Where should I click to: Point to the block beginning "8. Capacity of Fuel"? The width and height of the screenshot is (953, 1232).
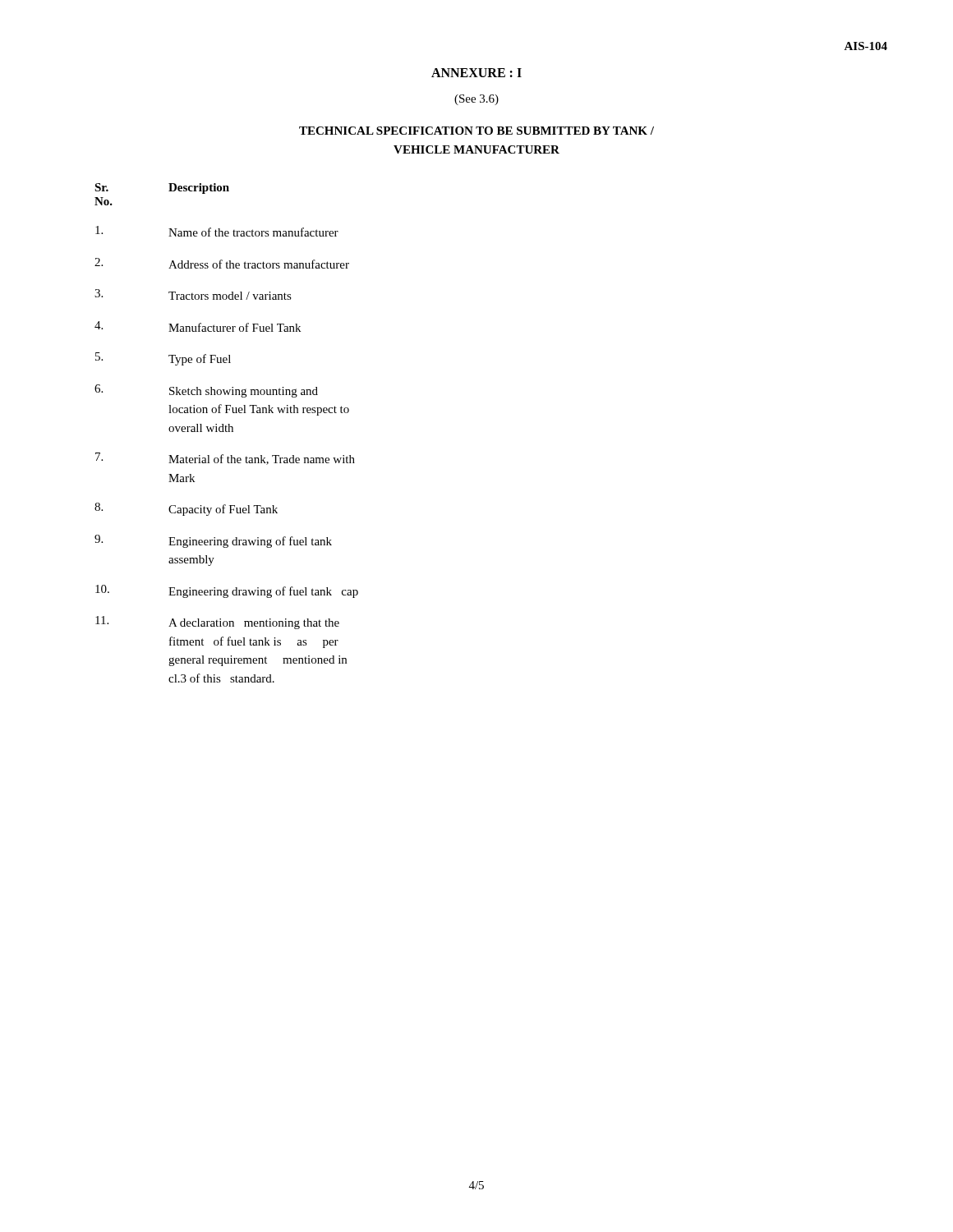pos(186,509)
